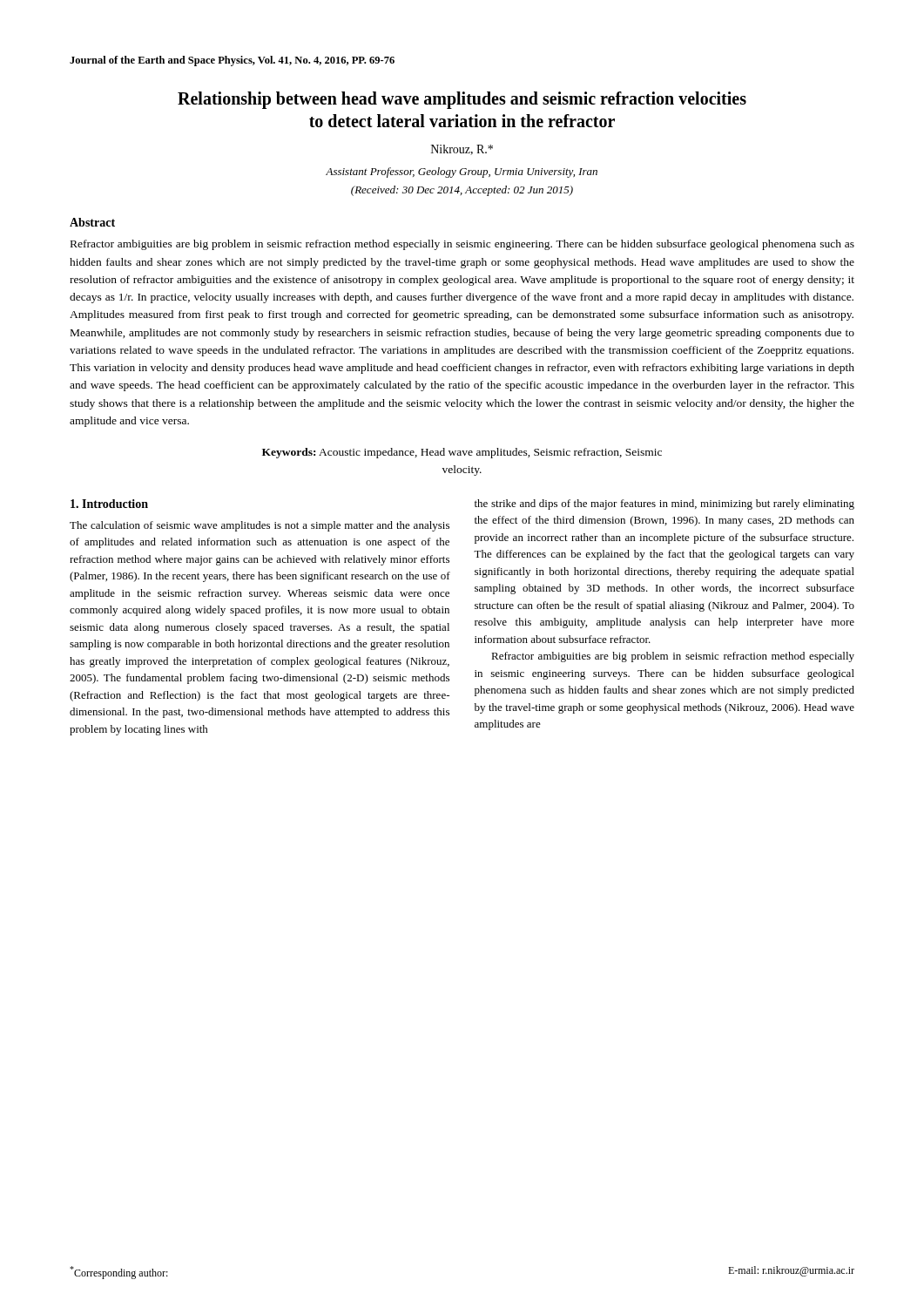The width and height of the screenshot is (924, 1307).
Task: Select the text block that says "Assistant Professor, Geology Group, Urmia University,"
Action: click(462, 172)
